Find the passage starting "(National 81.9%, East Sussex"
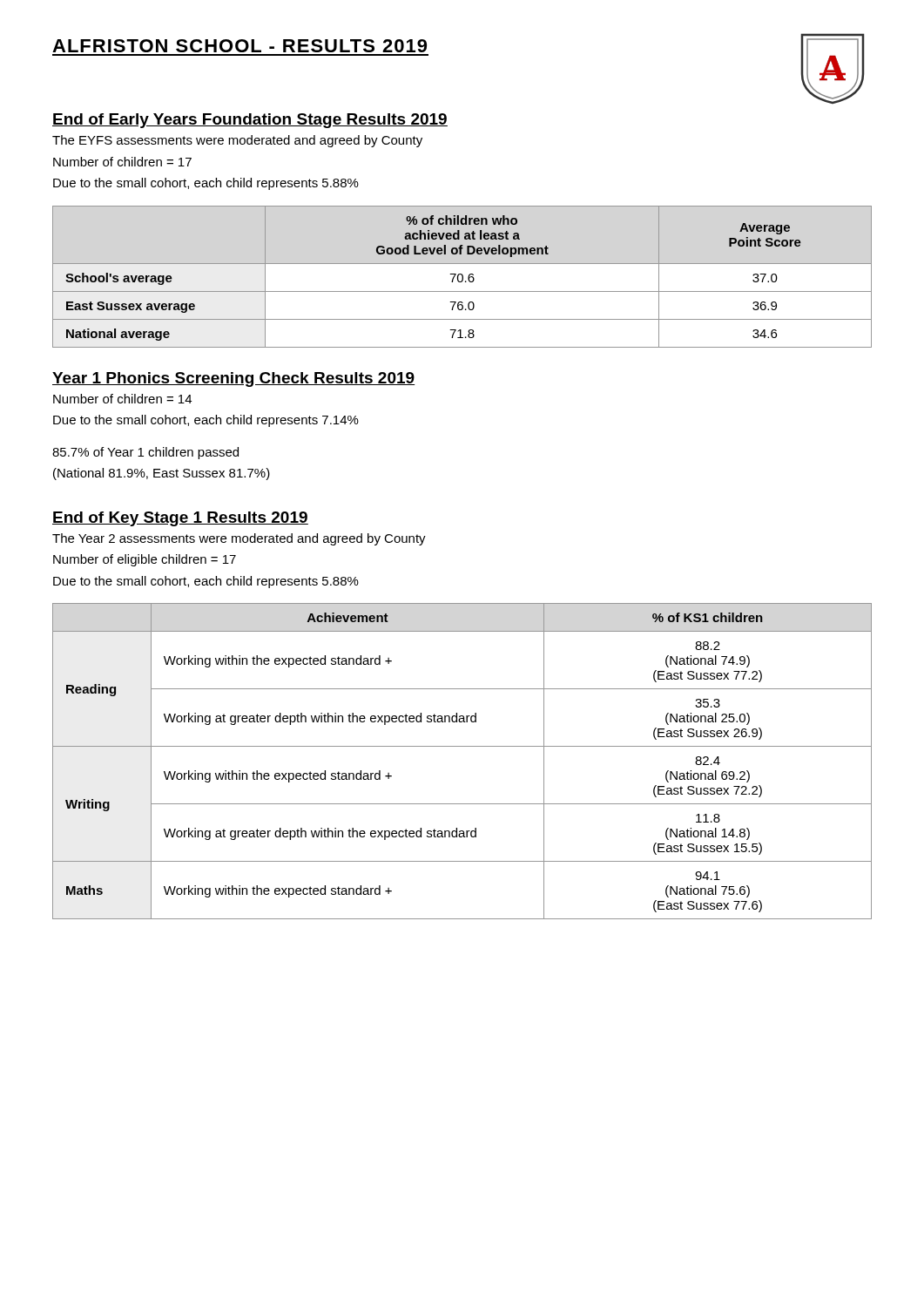924x1307 pixels. coord(161,473)
